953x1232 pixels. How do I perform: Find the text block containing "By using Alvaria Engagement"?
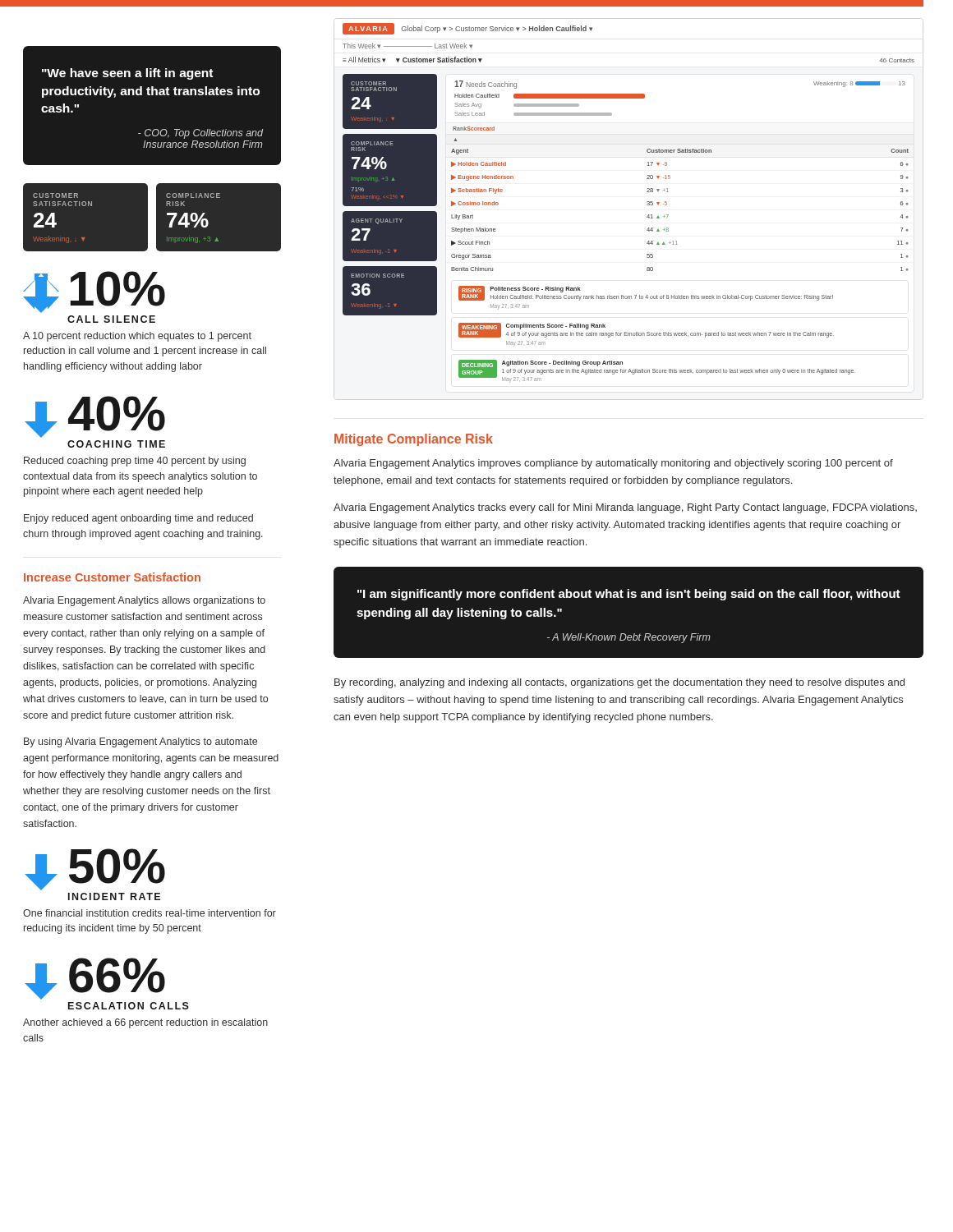click(x=151, y=782)
